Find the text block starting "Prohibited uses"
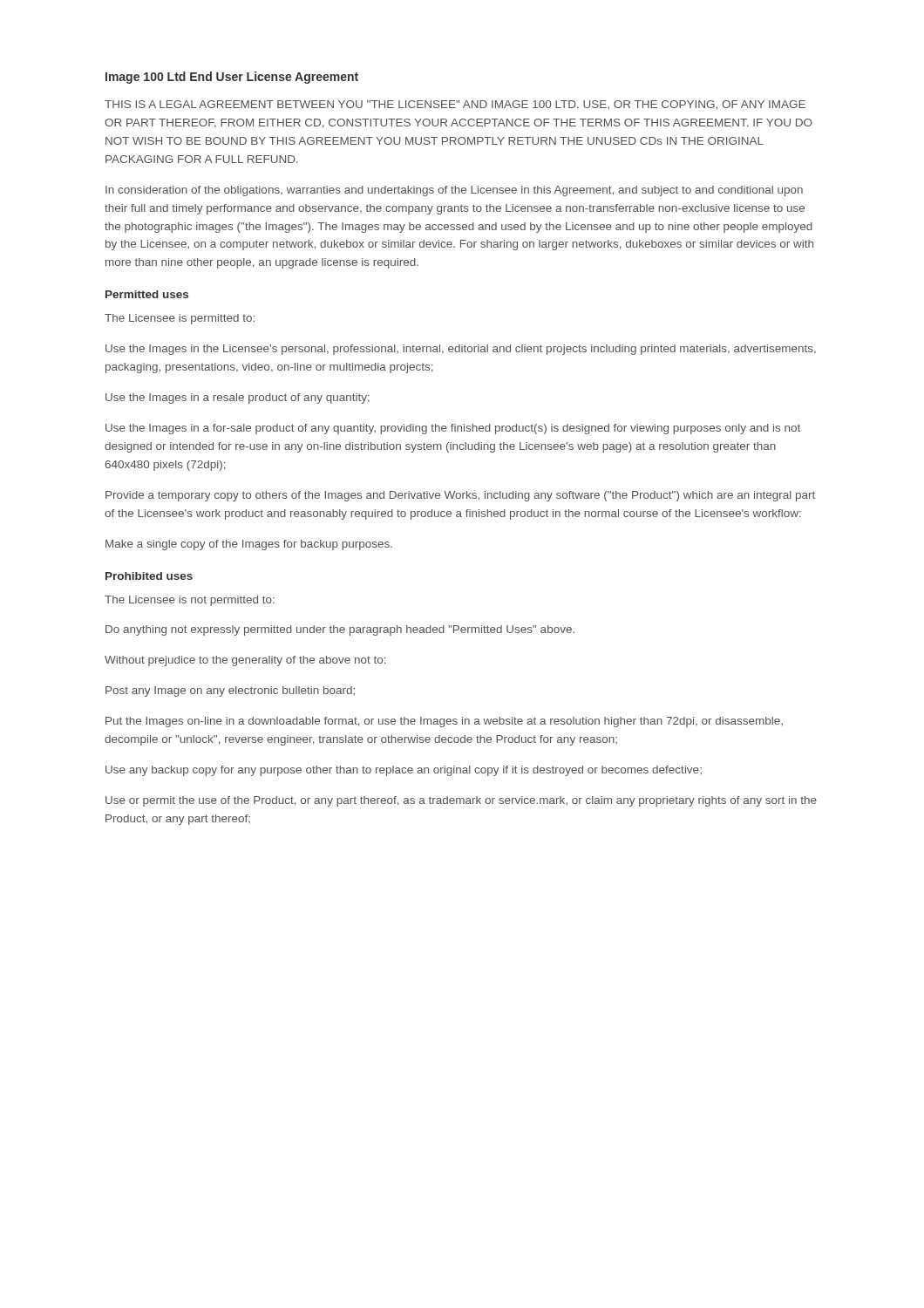 [x=149, y=576]
